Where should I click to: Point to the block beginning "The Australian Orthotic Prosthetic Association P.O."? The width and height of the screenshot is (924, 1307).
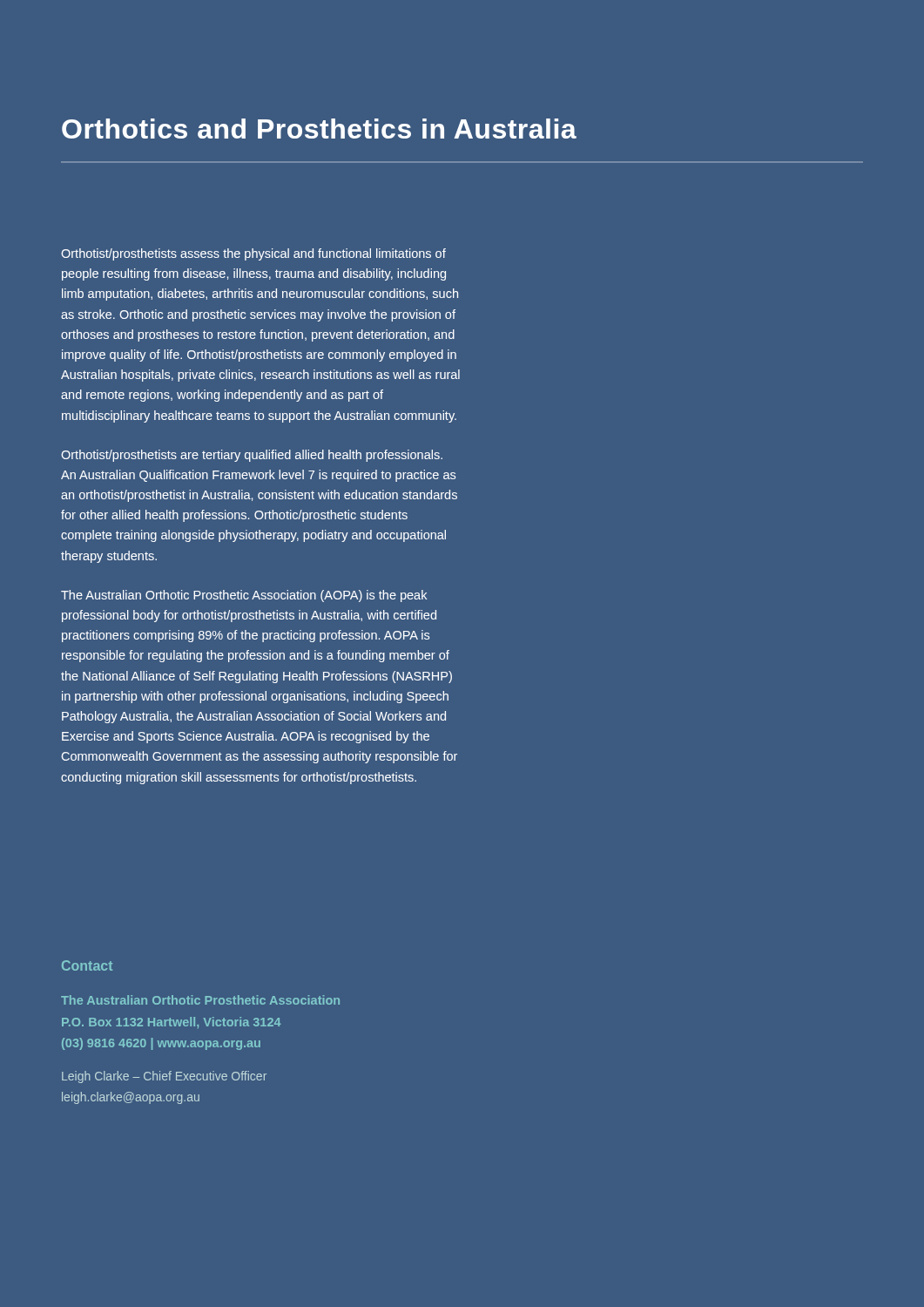[x=201, y=1022]
